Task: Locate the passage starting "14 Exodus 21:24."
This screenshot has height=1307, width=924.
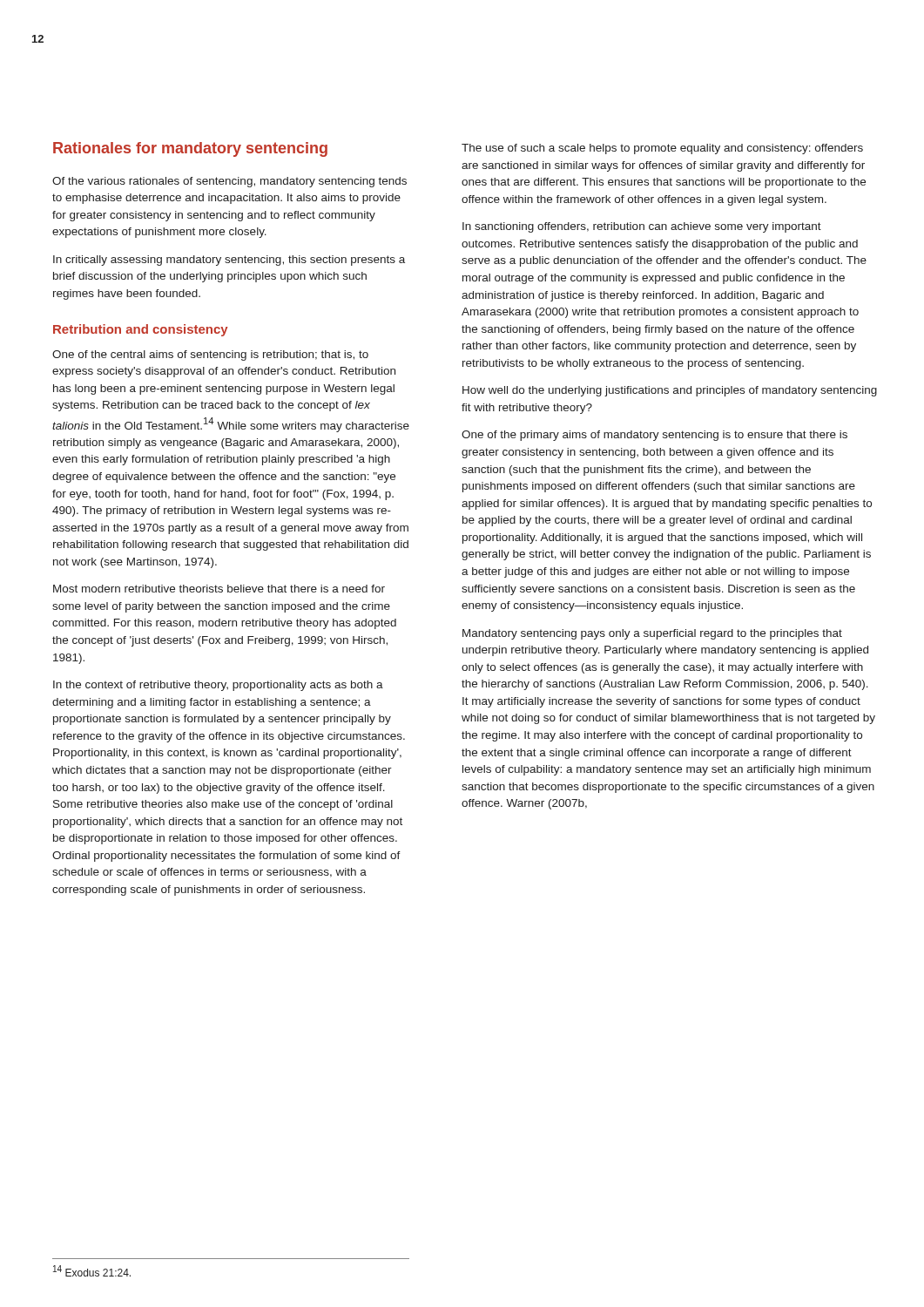Action: click(x=92, y=1271)
